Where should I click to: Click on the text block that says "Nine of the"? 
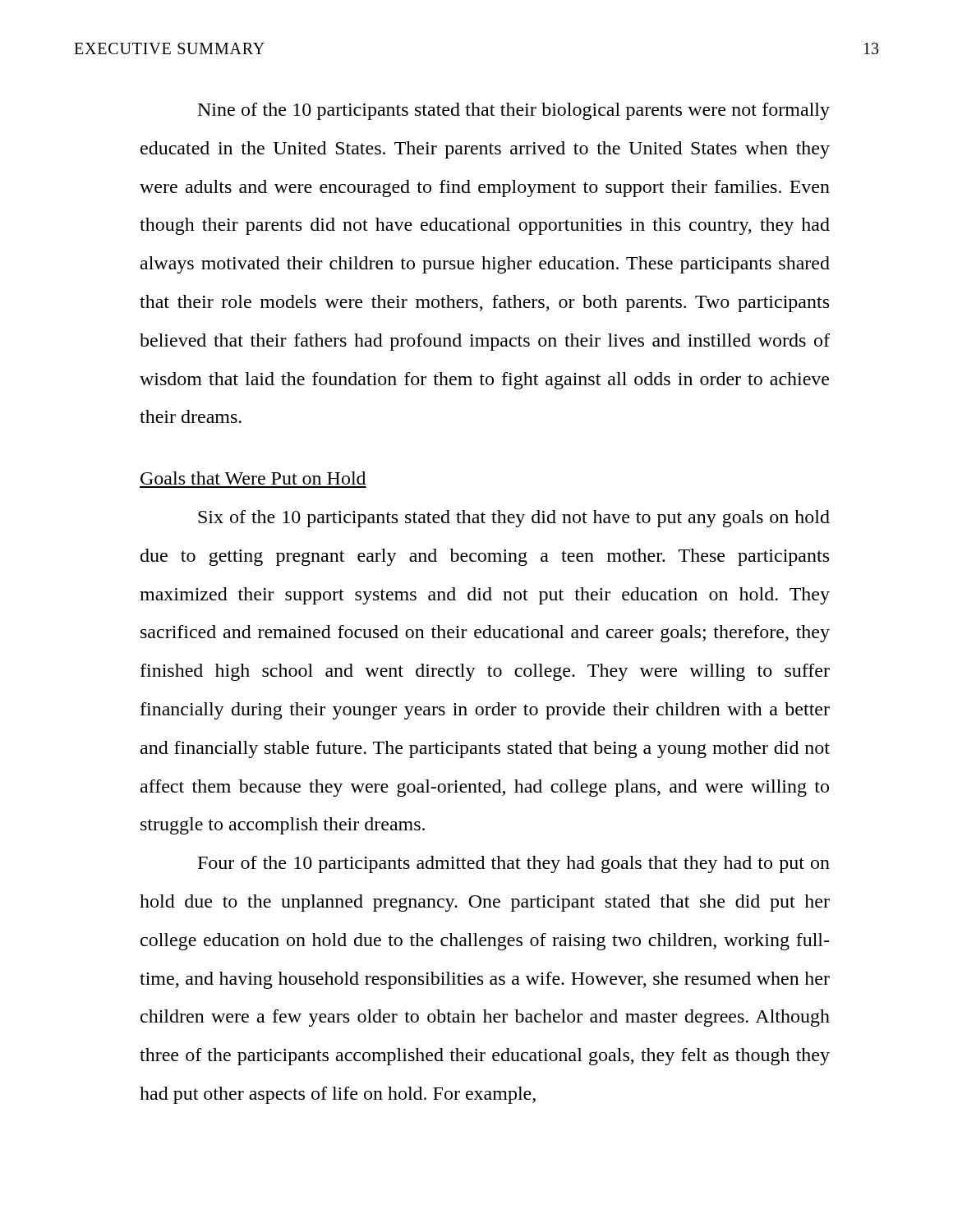[485, 263]
